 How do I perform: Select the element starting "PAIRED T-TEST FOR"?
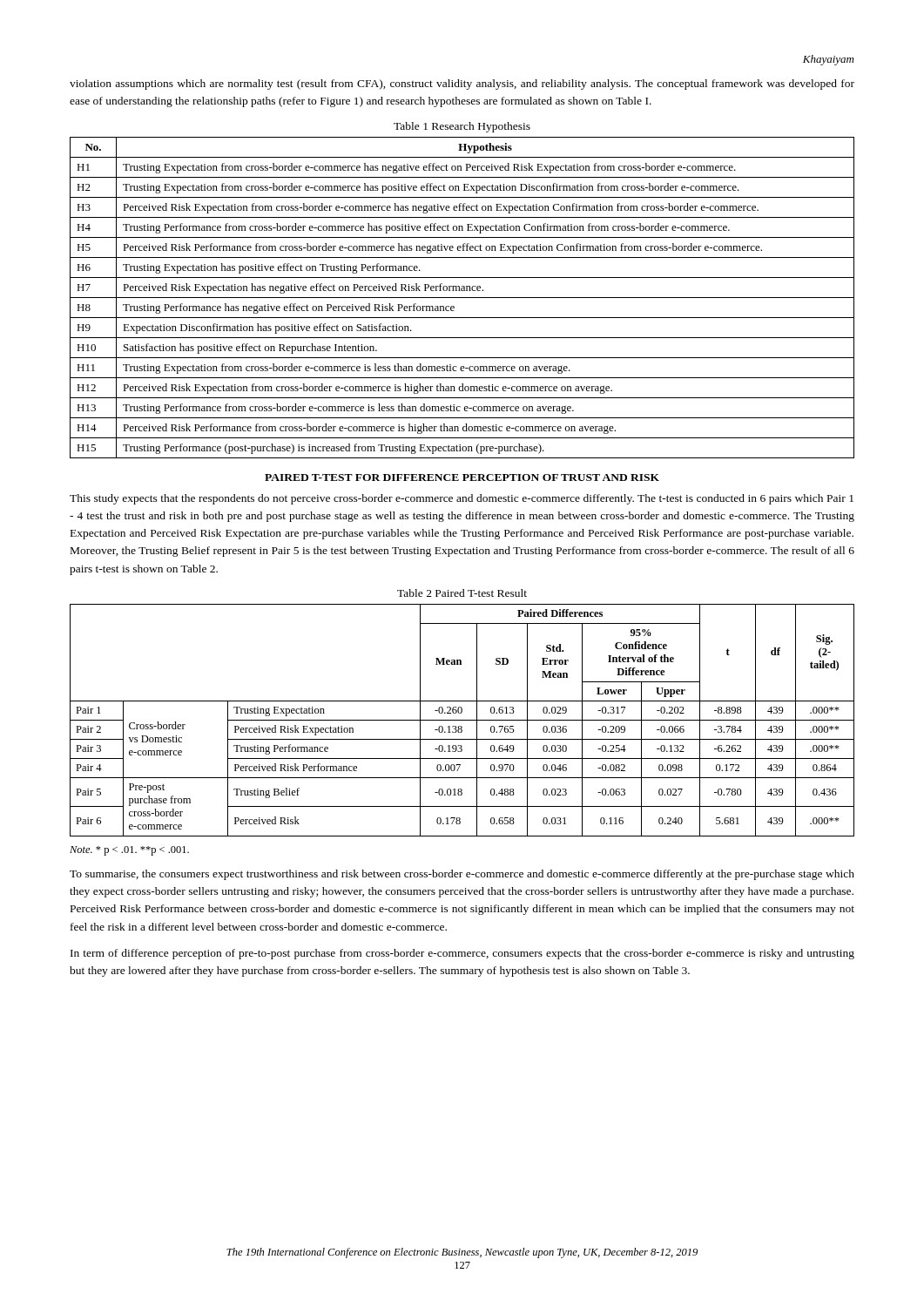462,477
